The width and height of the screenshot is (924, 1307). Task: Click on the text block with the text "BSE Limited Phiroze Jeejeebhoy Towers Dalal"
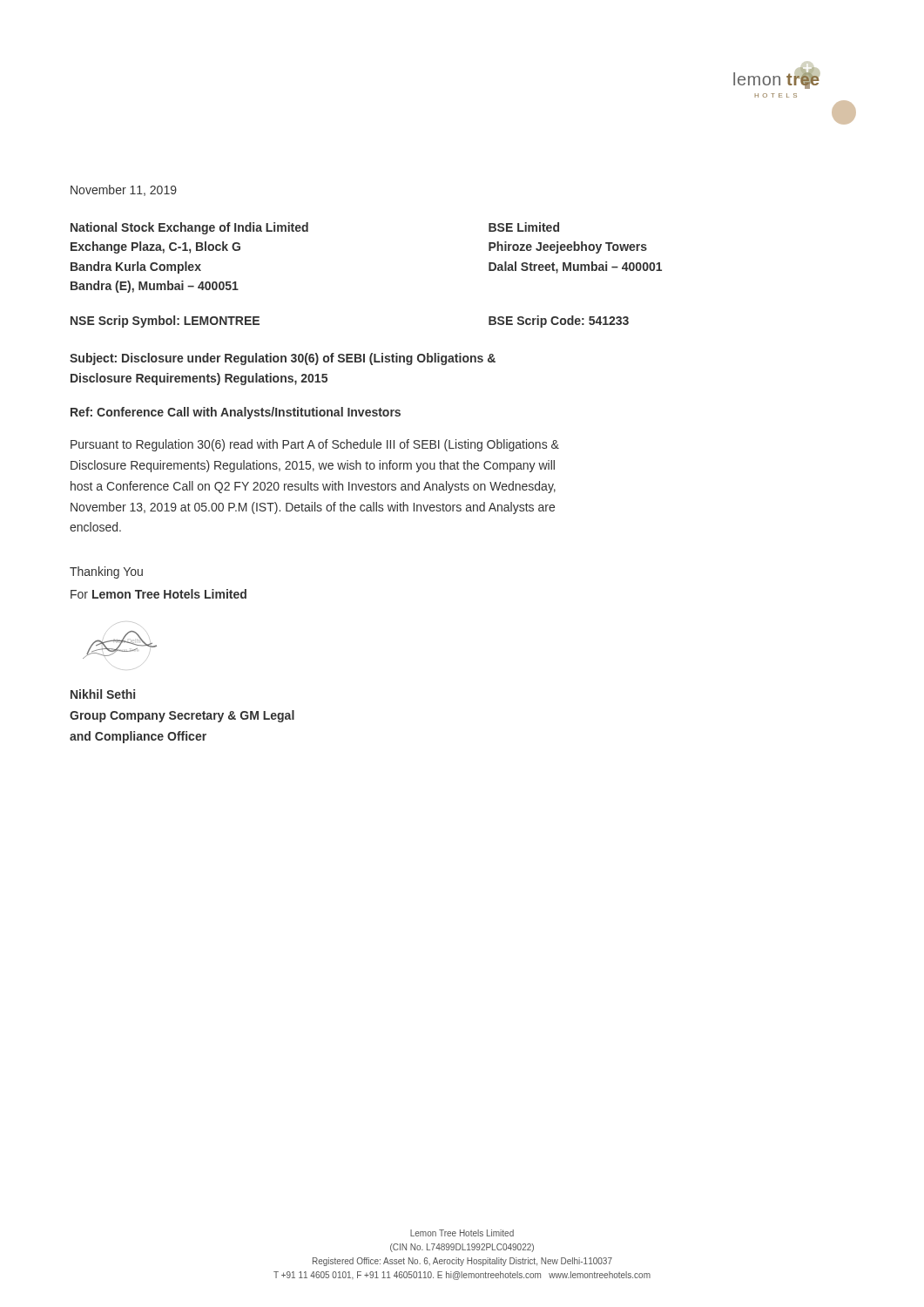pyautogui.click(x=575, y=247)
